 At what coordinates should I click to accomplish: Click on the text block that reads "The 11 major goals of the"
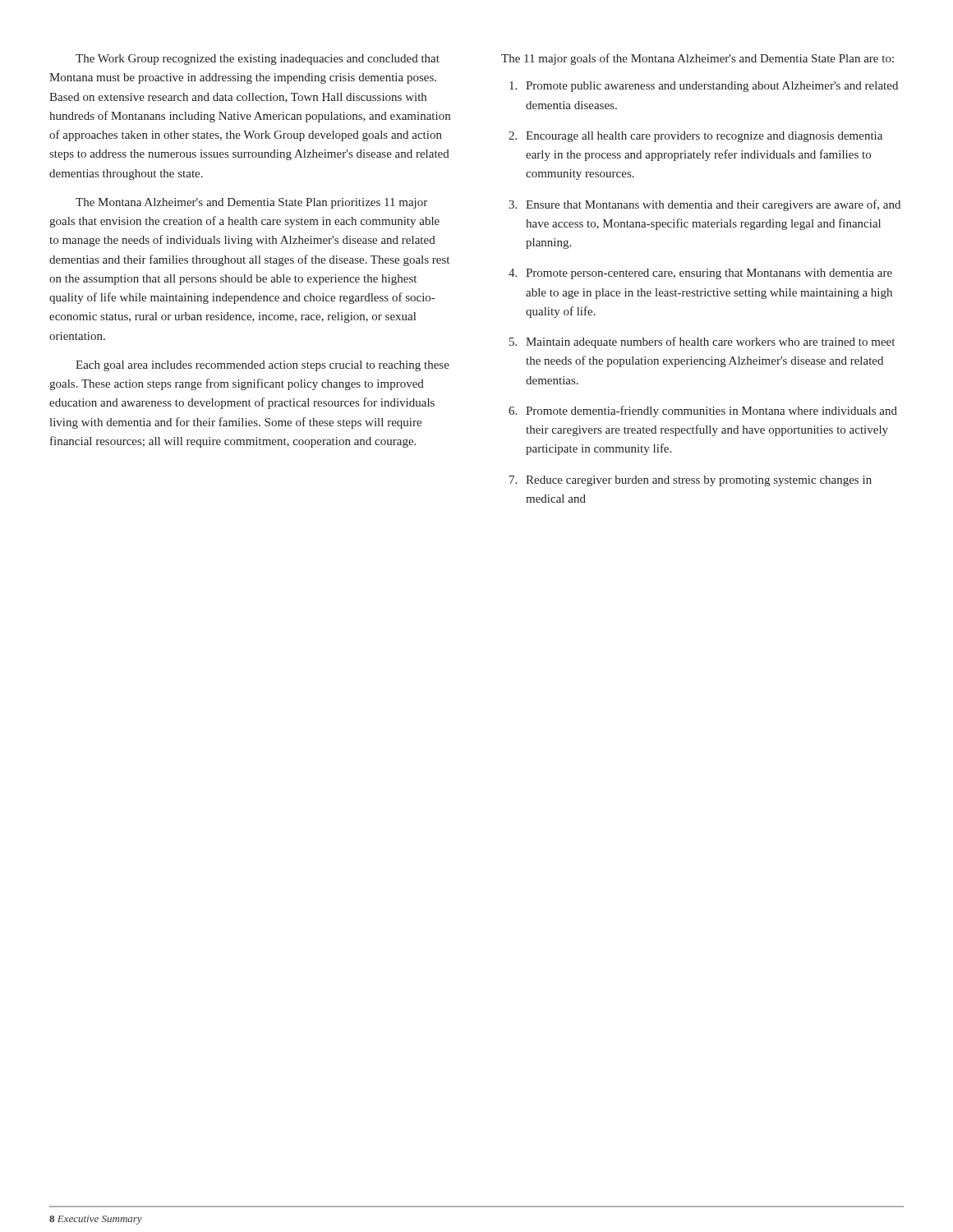702,59
